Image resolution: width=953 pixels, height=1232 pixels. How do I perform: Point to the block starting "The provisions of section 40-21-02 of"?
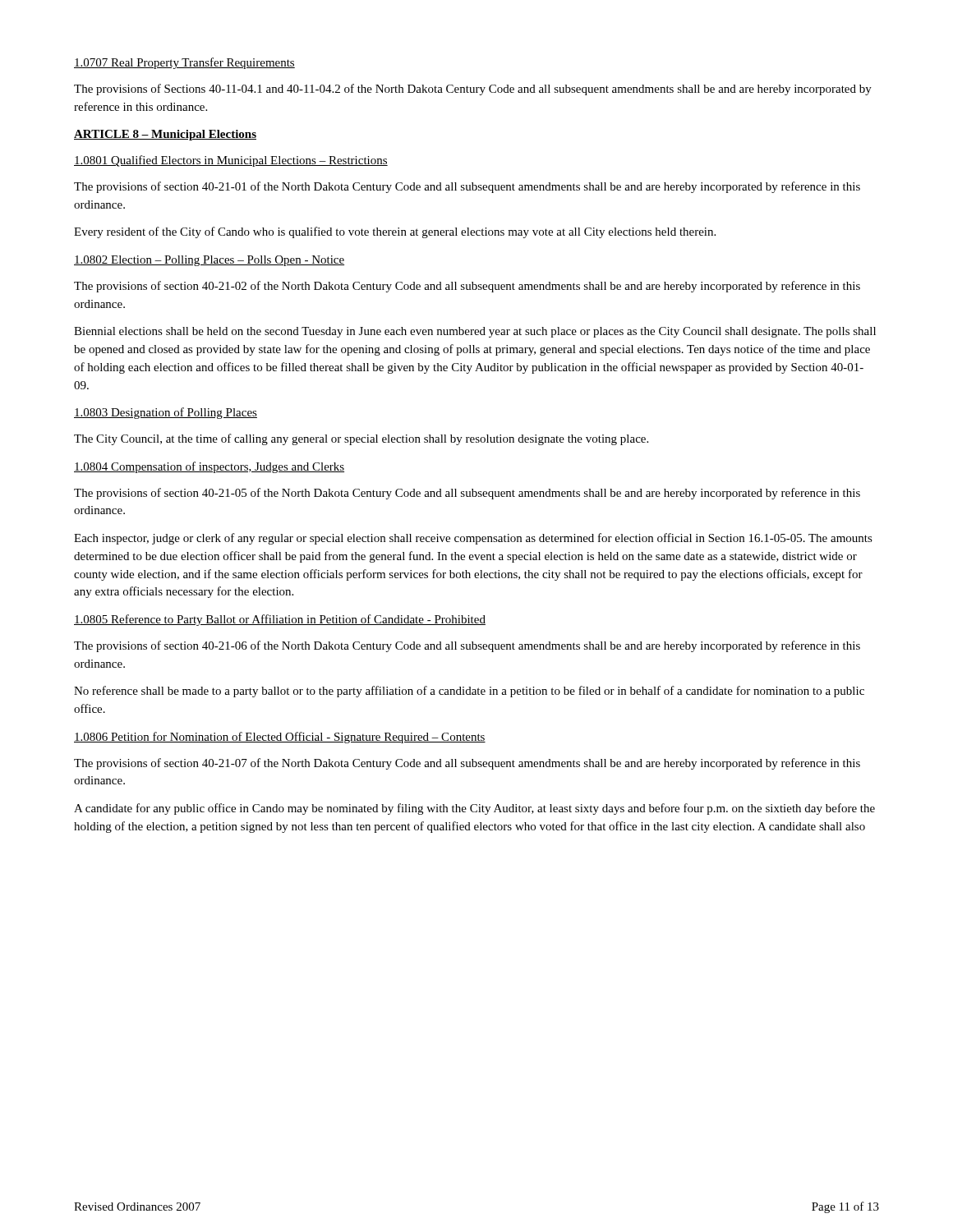click(x=476, y=295)
